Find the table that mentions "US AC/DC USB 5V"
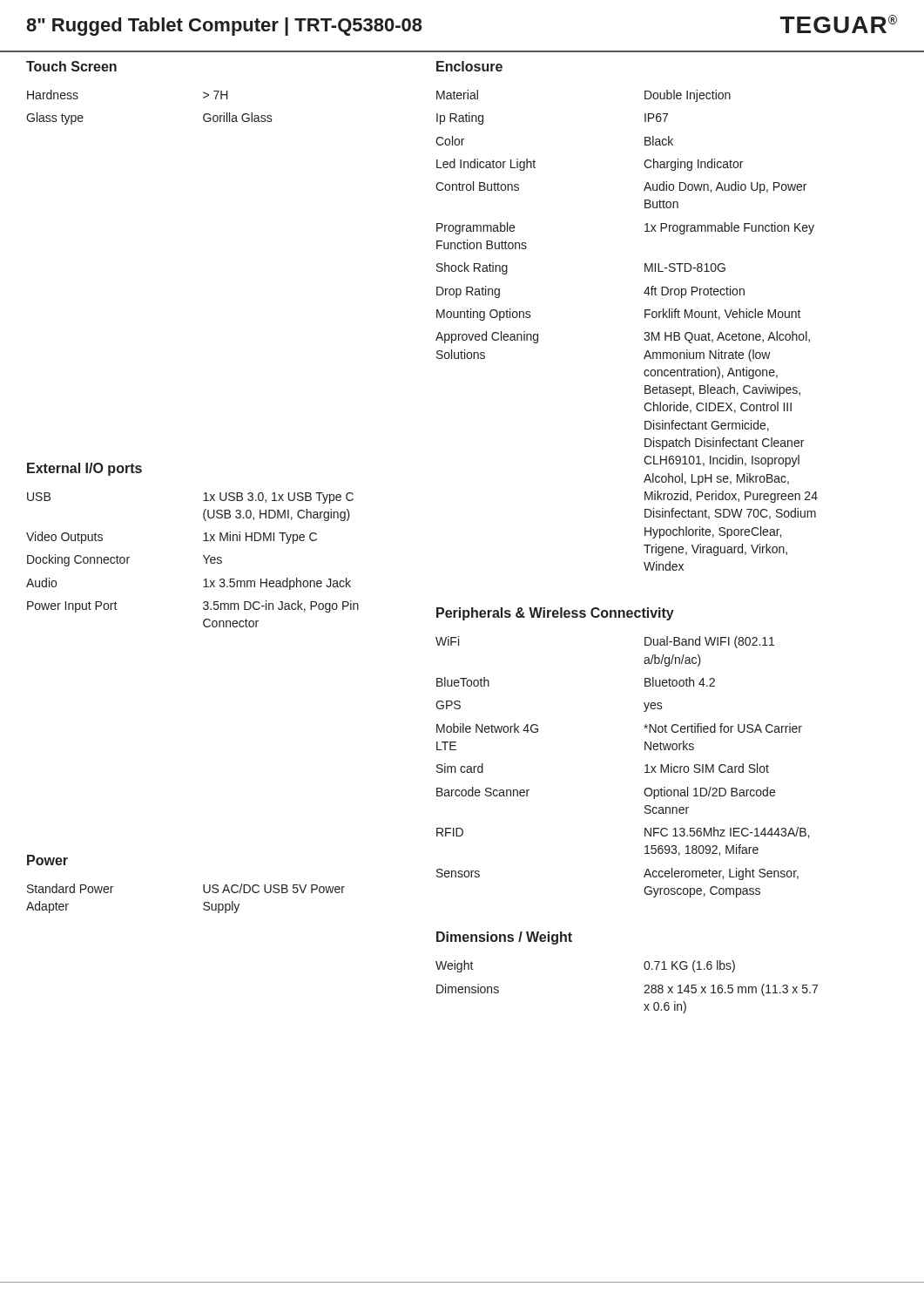 [x=222, y=897]
